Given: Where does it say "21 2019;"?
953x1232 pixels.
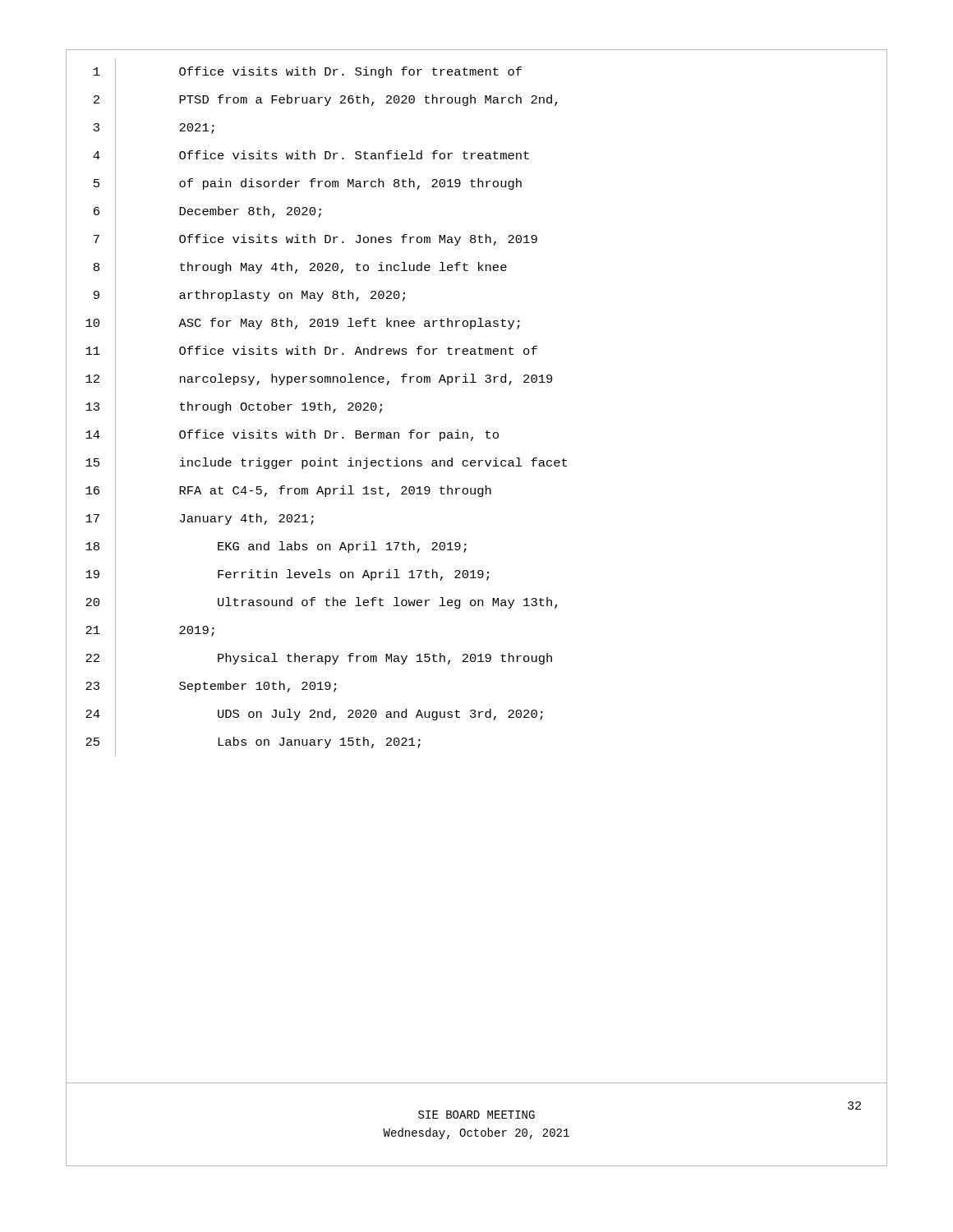Looking at the screenshot, I should point(66,630).
